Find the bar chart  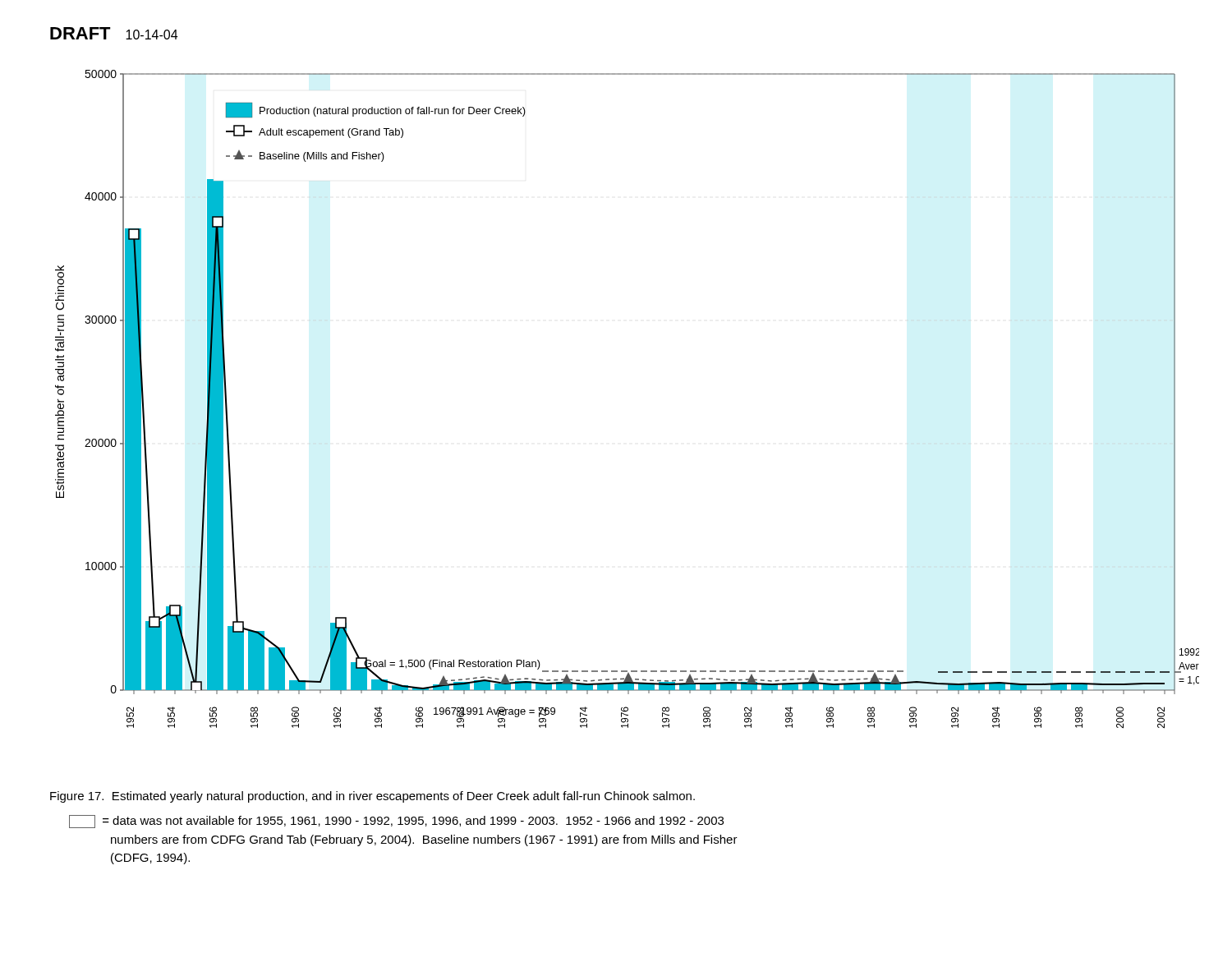point(624,419)
